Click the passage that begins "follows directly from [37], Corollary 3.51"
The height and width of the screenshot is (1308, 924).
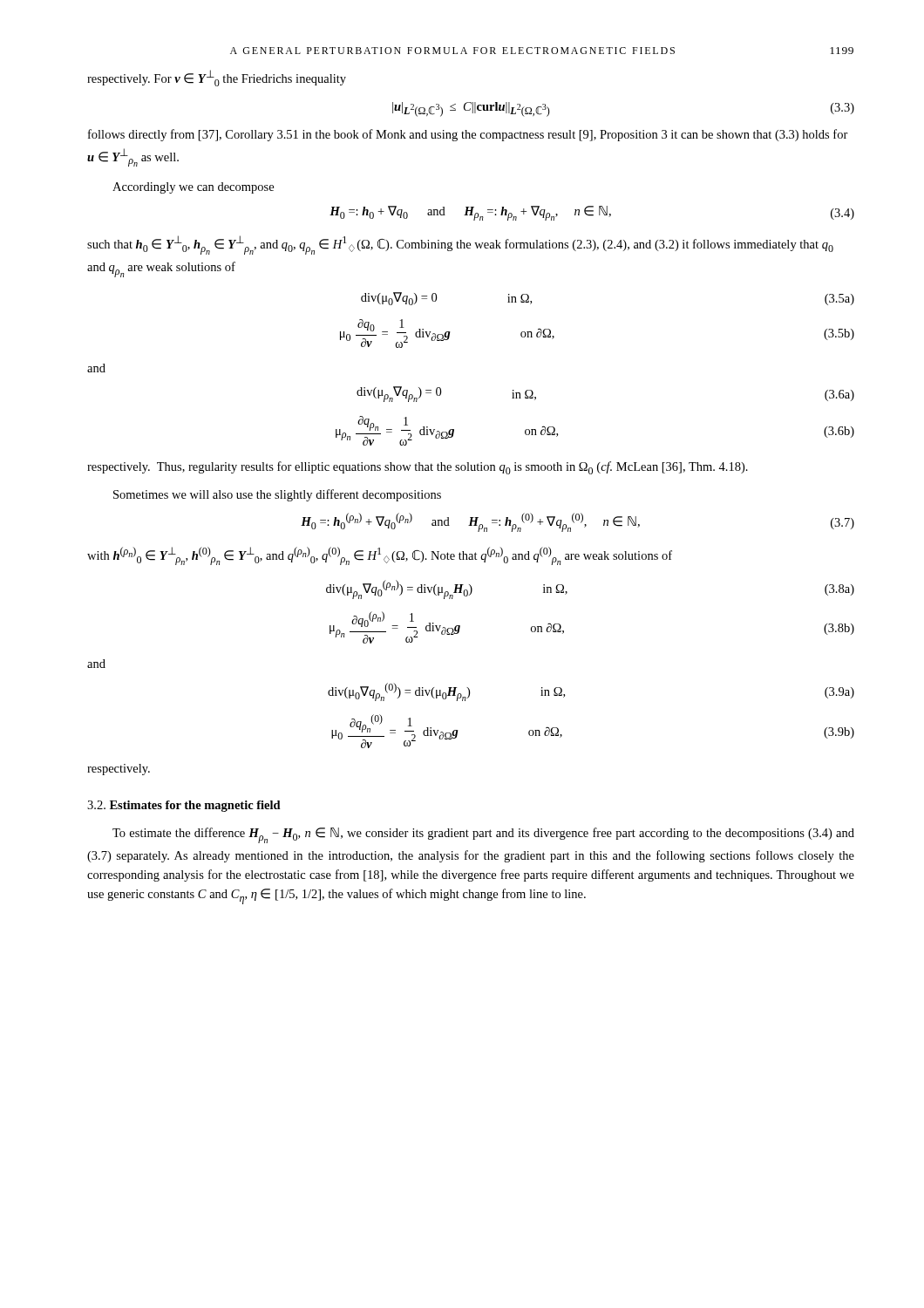click(467, 148)
